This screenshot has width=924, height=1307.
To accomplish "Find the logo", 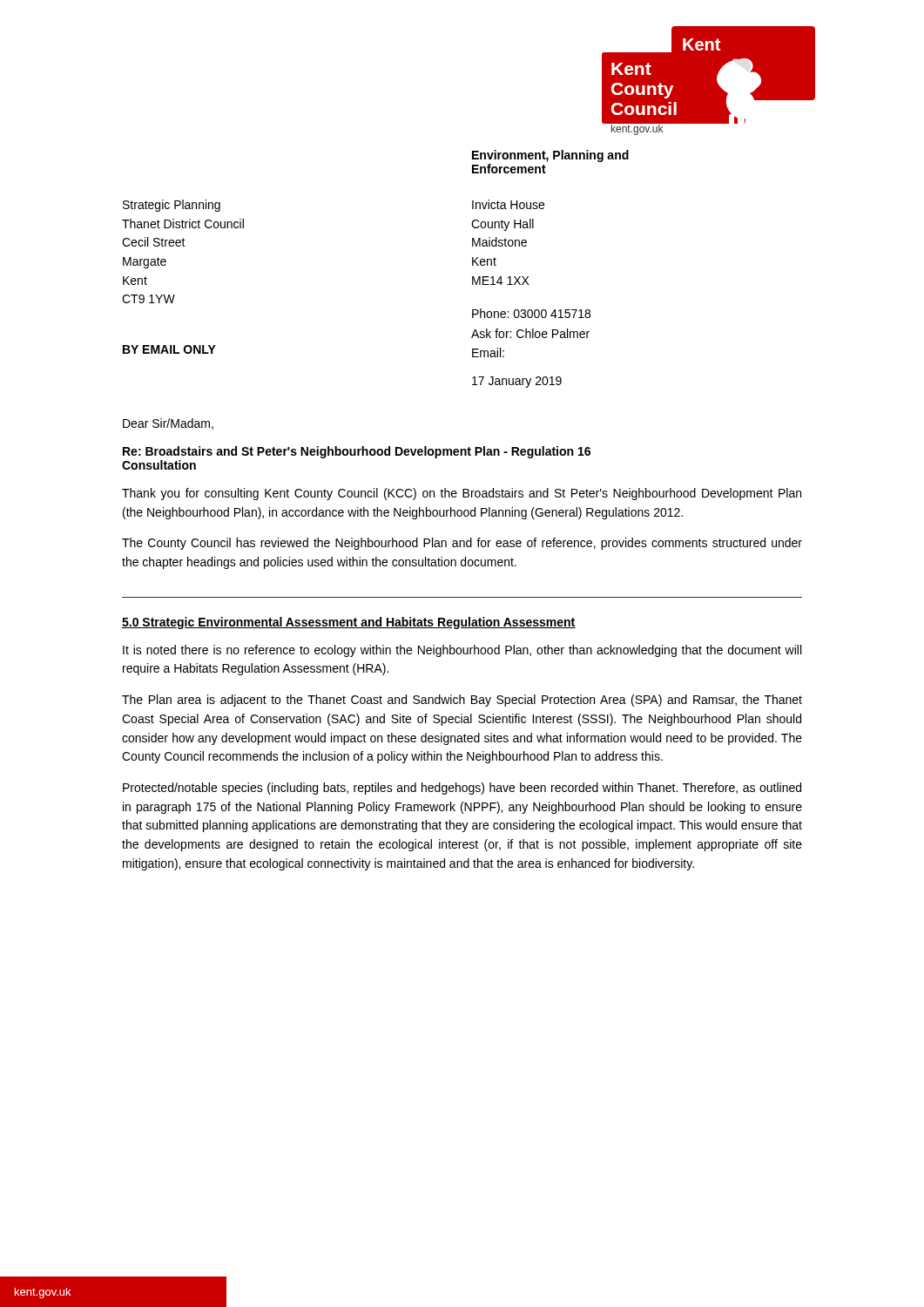I will coord(767,69).
